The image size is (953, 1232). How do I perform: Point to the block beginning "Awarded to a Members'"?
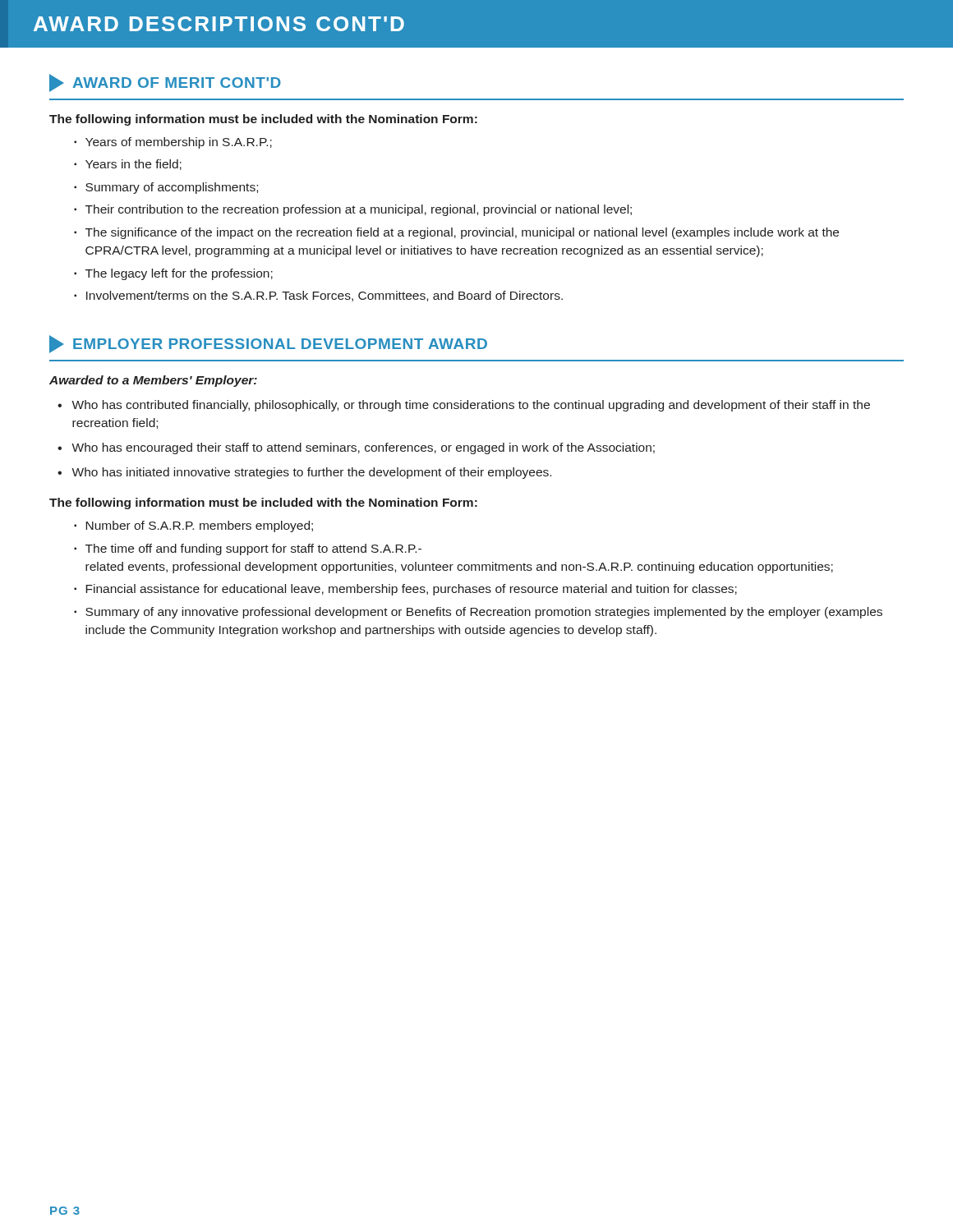coord(153,380)
